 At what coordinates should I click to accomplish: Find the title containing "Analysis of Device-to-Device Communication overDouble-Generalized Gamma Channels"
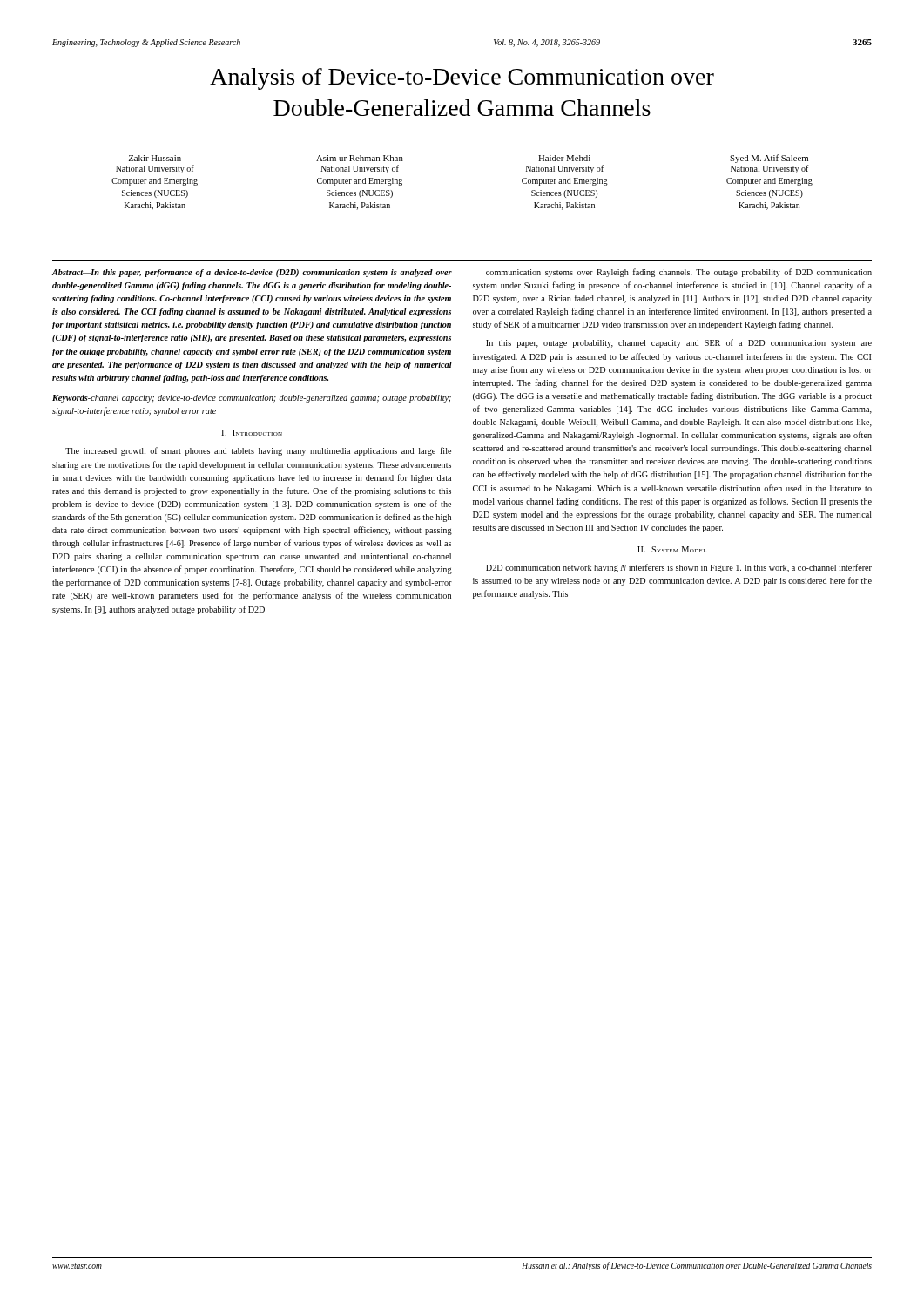point(462,93)
